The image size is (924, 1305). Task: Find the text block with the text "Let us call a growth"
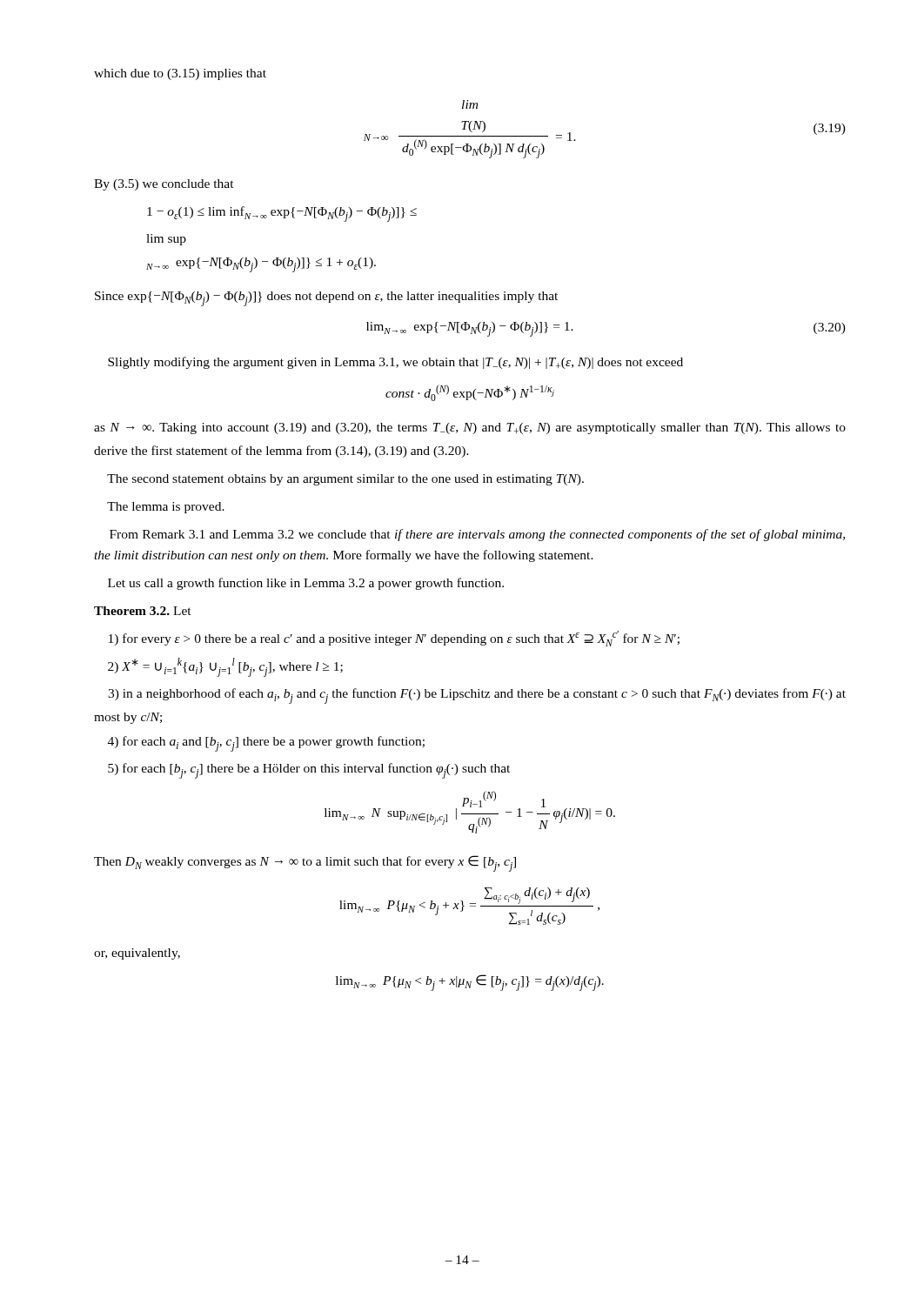(x=299, y=583)
